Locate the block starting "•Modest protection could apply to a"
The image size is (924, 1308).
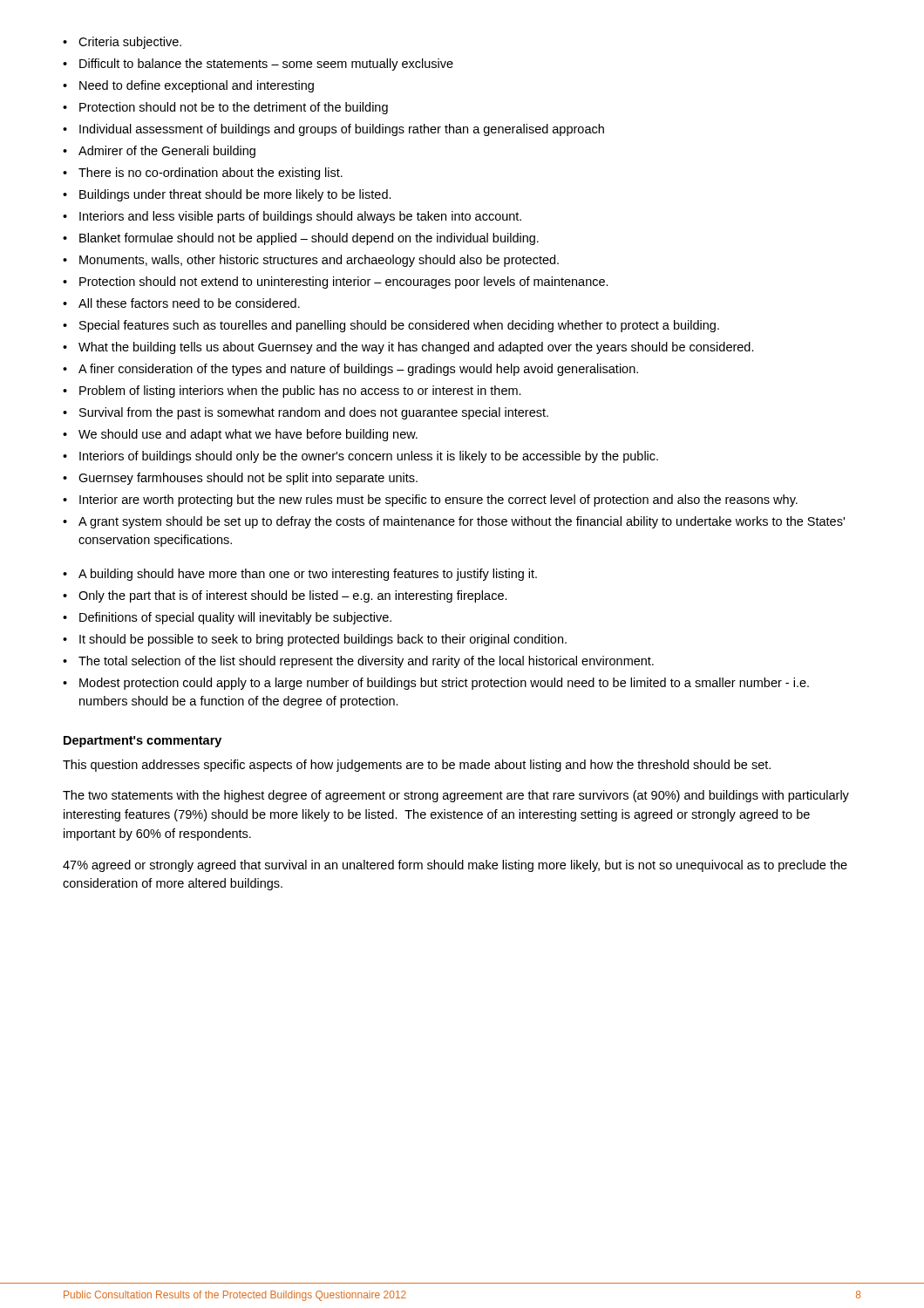coord(436,691)
